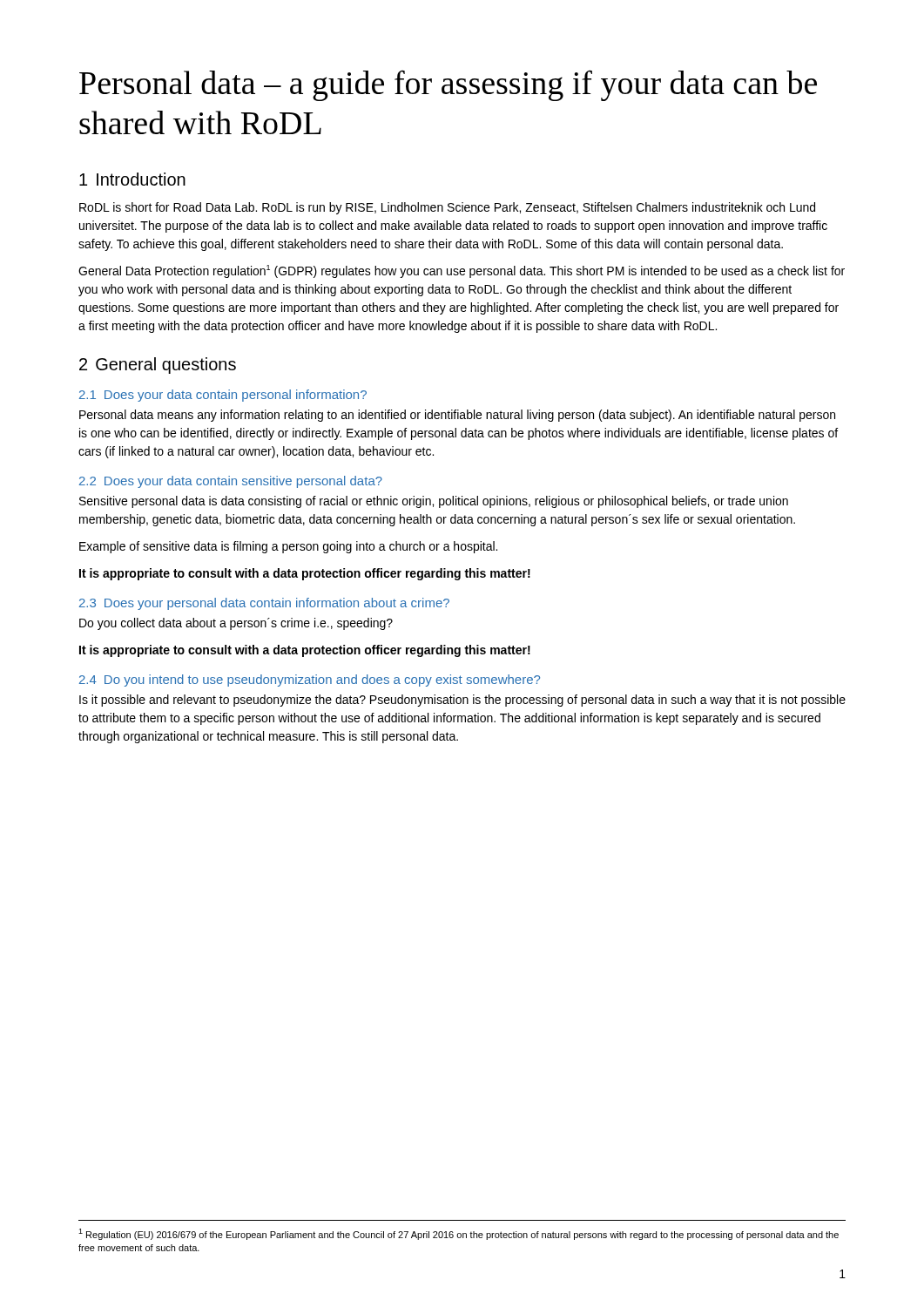Find the passage starting "2.3Does your personal data contain information"
This screenshot has height=1307, width=924.
click(x=264, y=602)
